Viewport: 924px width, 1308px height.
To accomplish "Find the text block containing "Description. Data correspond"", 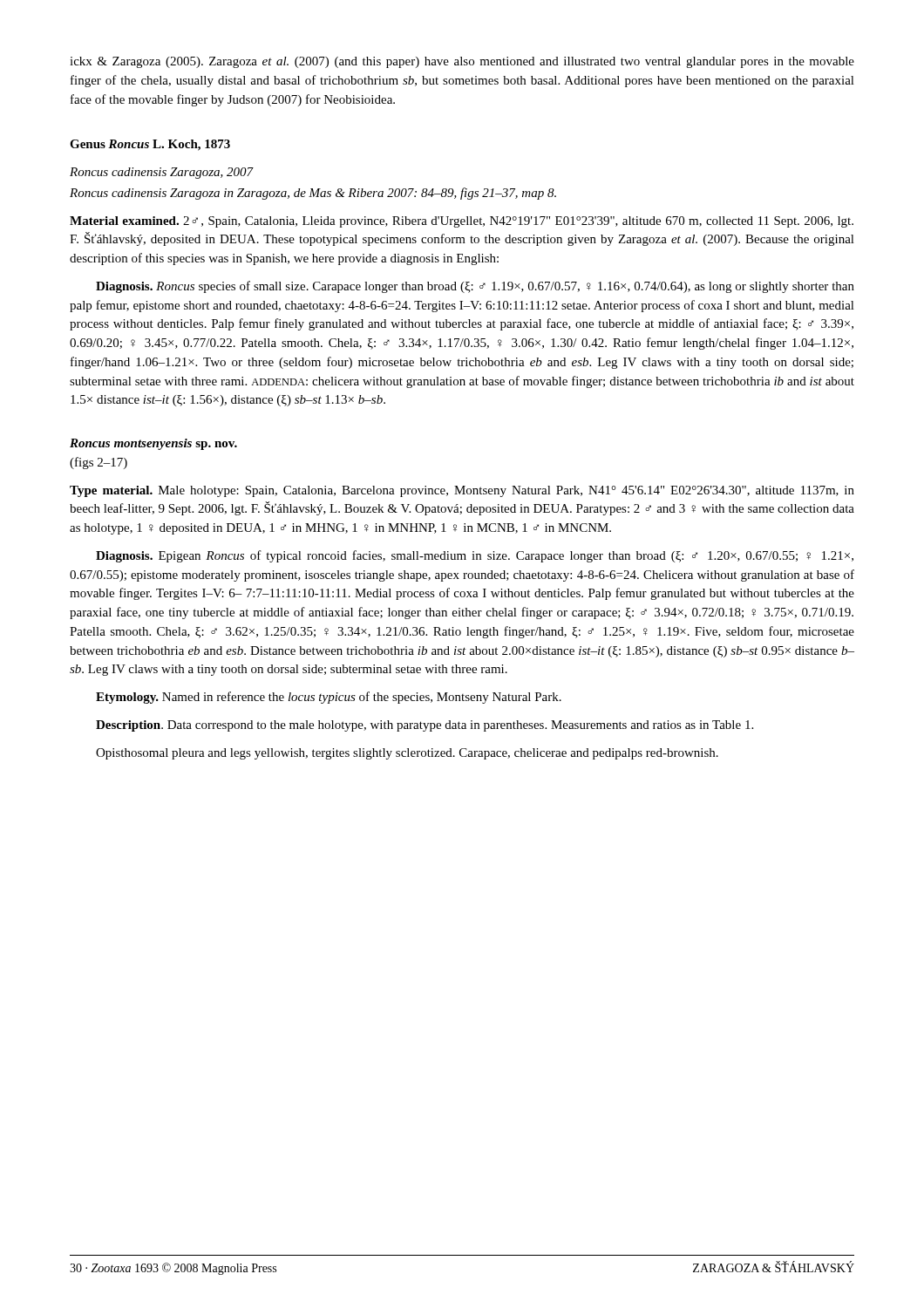I will pos(462,725).
